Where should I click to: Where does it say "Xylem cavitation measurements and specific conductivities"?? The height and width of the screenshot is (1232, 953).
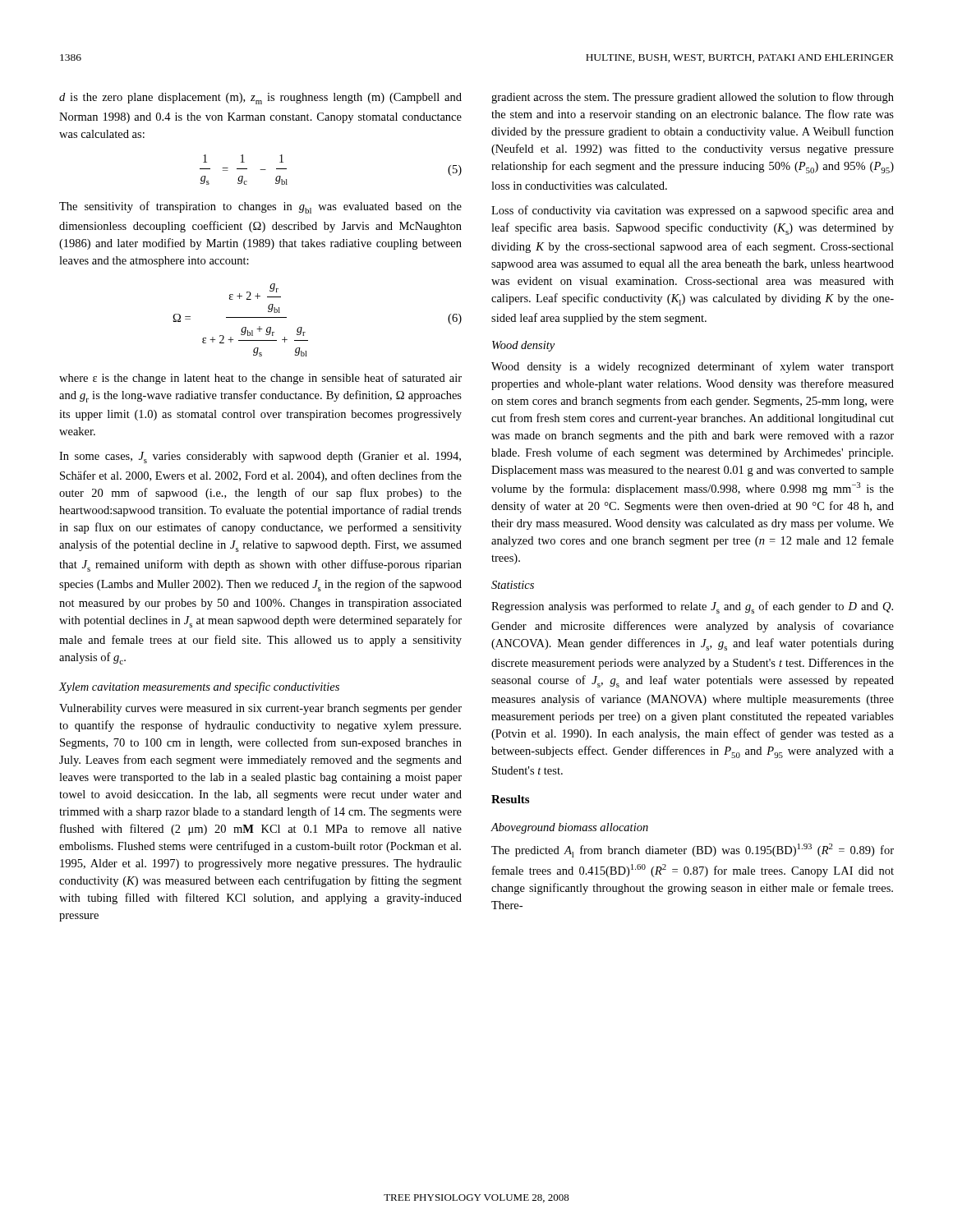260,687
